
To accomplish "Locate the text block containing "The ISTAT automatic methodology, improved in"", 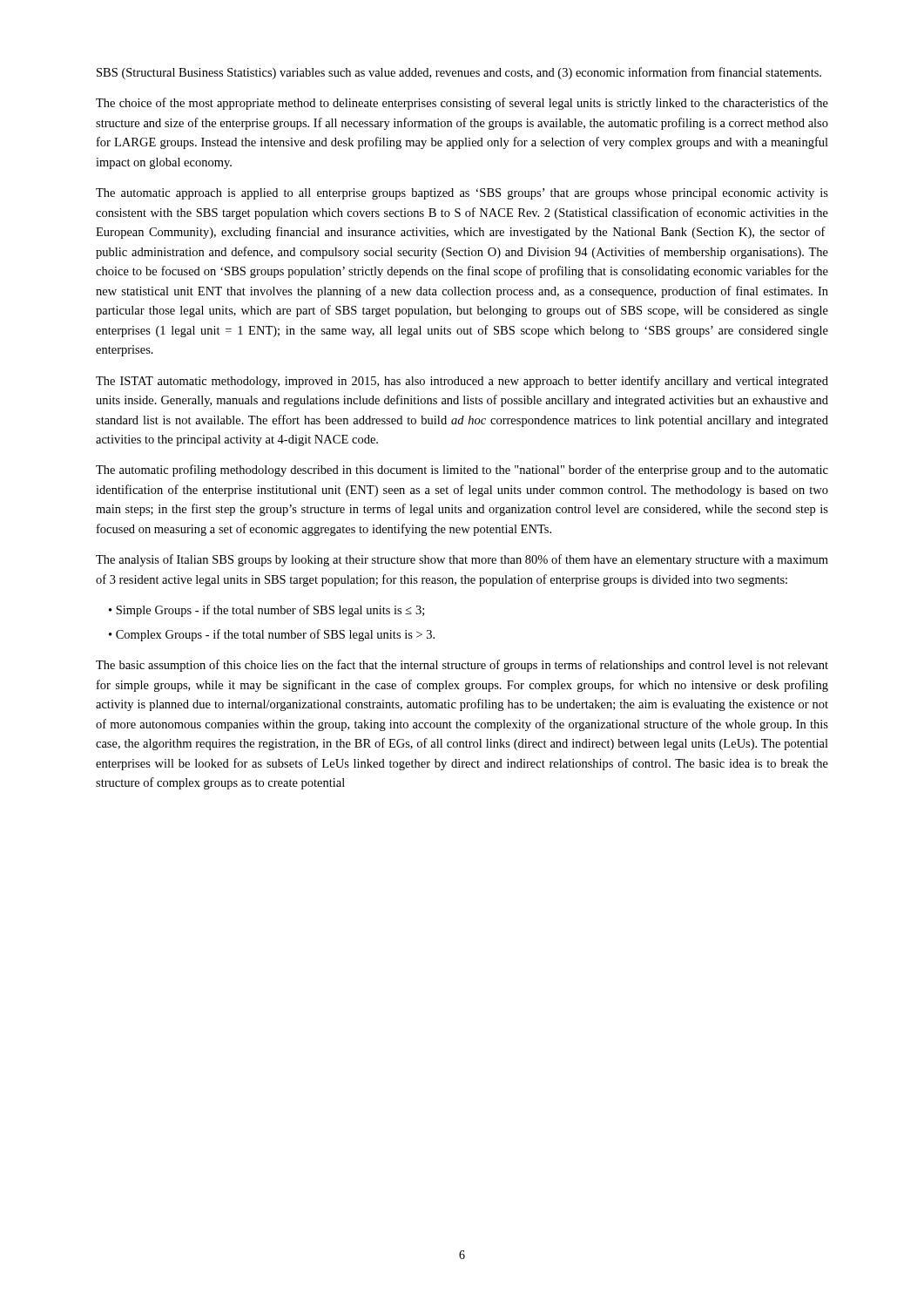I will (x=462, y=410).
